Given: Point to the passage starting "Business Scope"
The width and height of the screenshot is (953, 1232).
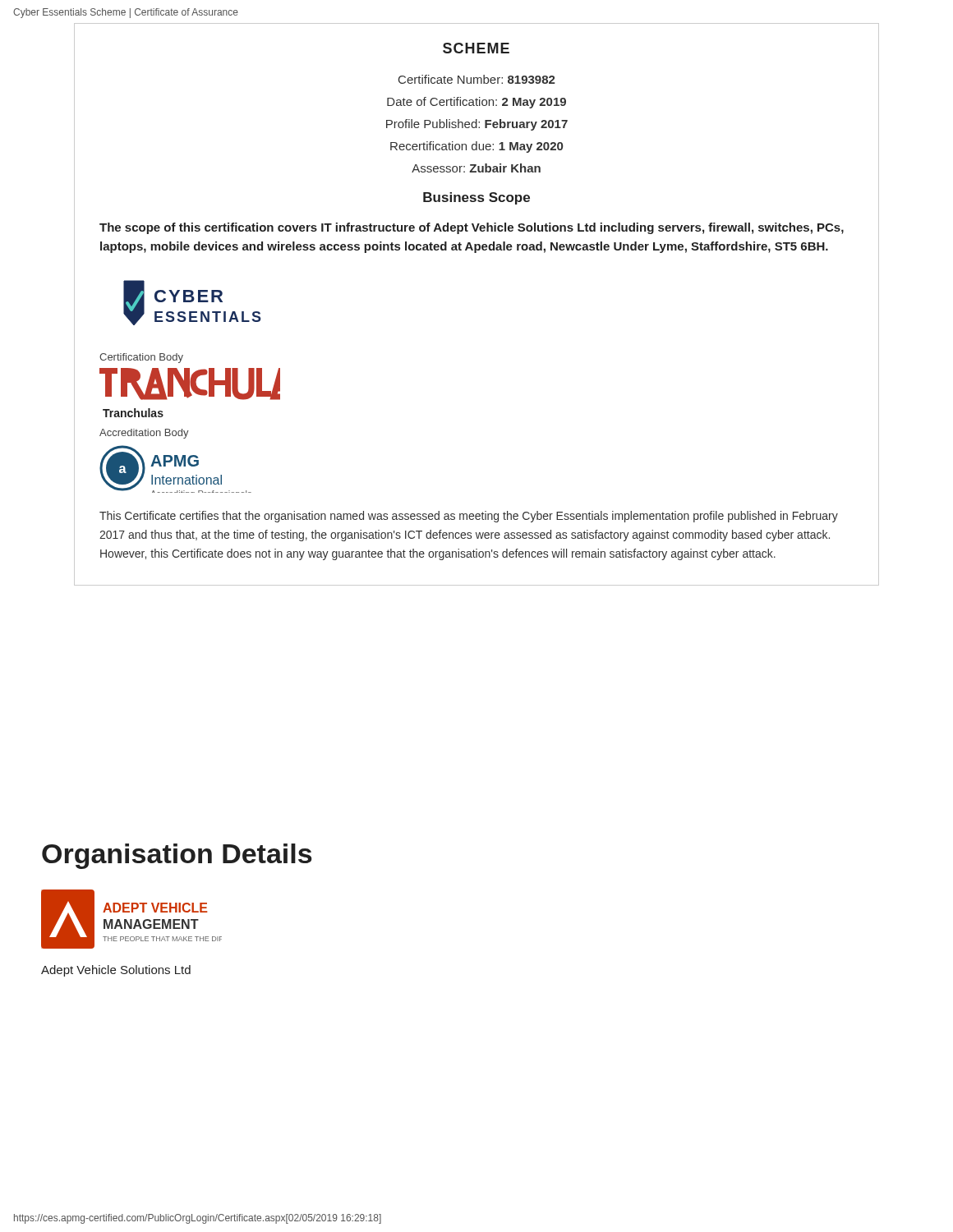Looking at the screenshot, I should click(476, 198).
